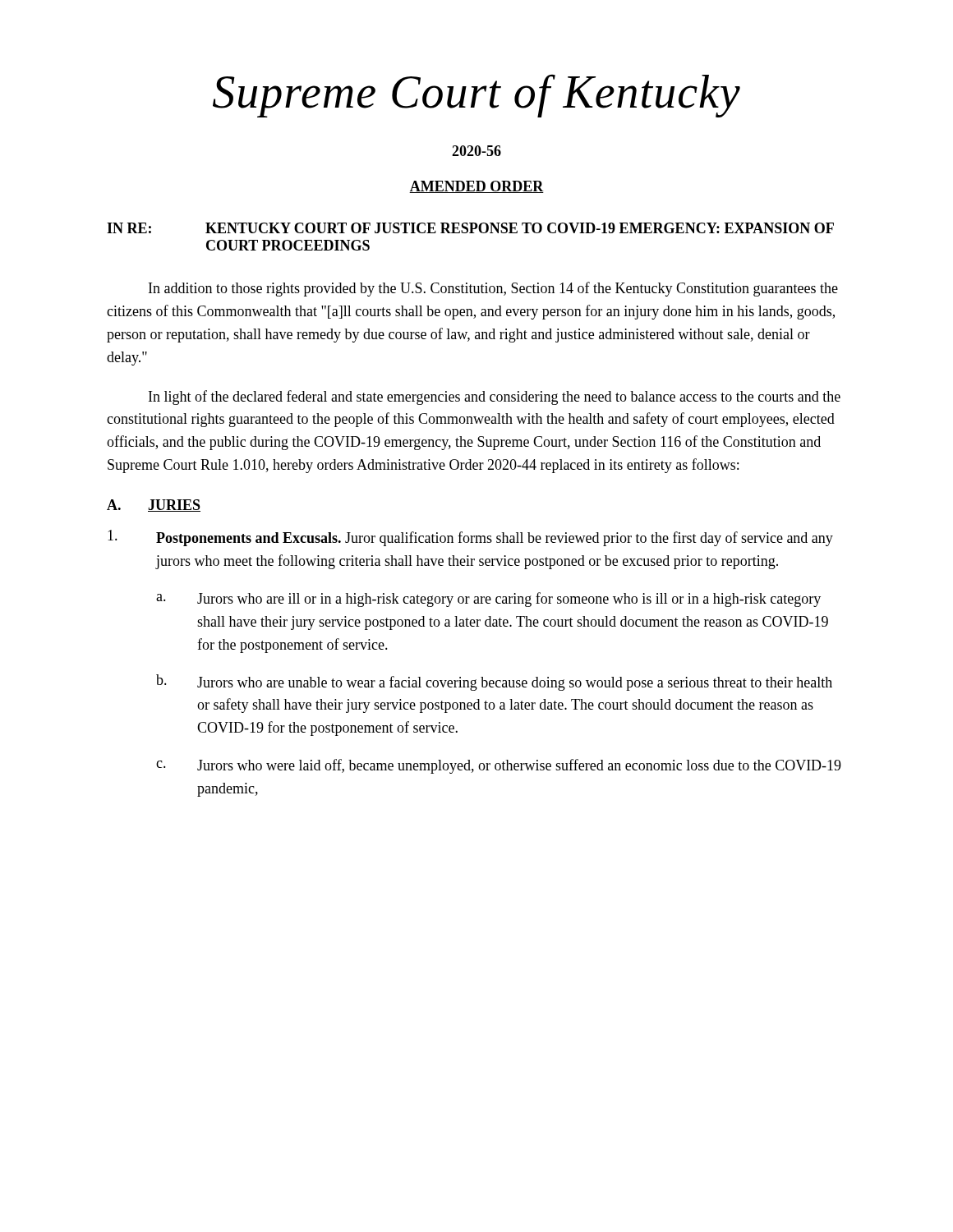Click on the section header containing "IN RE: KENTUCKY COURT OF JUSTICE RESPONSE"
Image resolution: width=953 pixels, height=1232 pixels.
[x=476, y=237]
